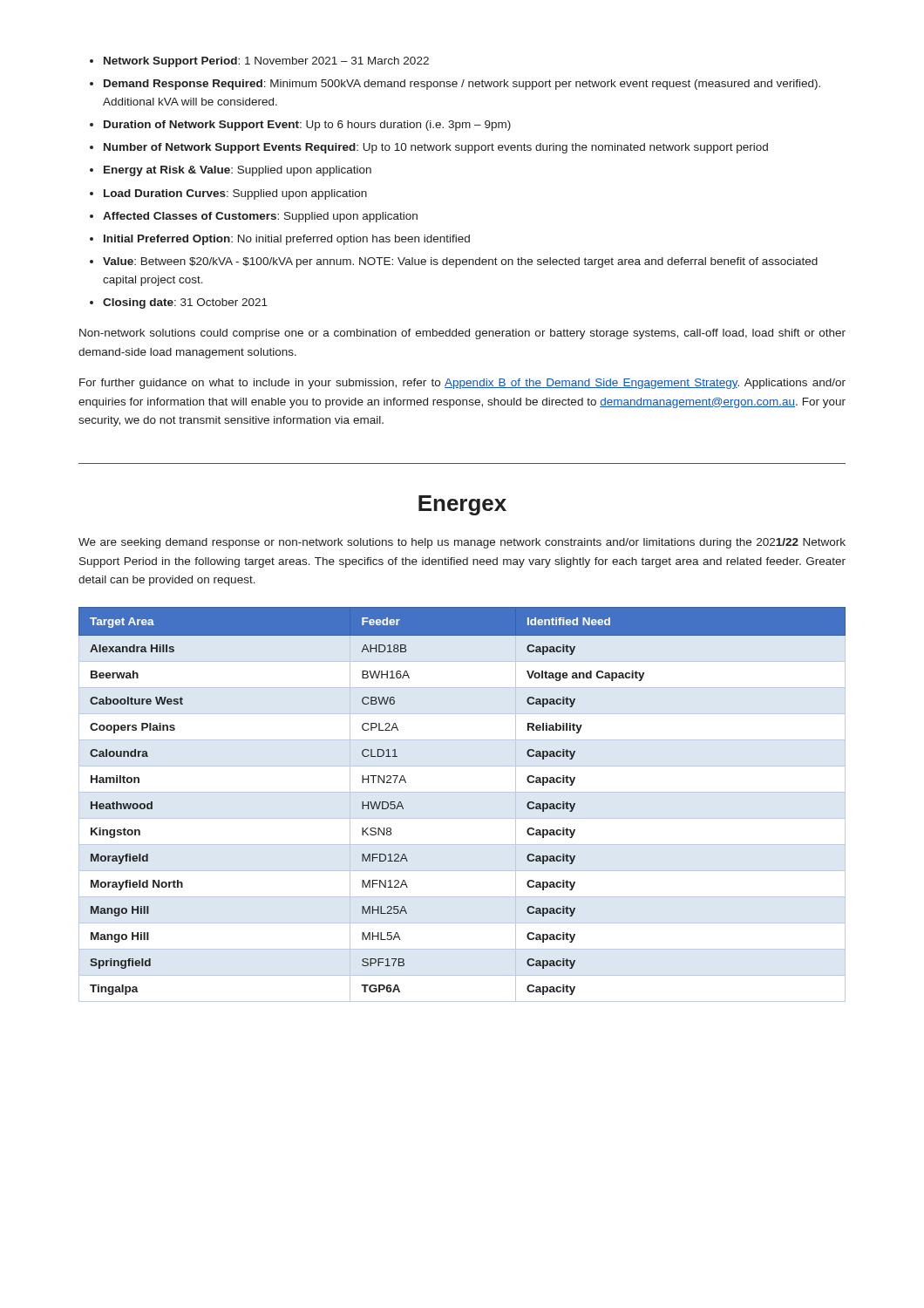The image size is (924, 1308).
Task: Navigate to the region starting "We are seeking demand response"
Action: click(x=462, y=561)
